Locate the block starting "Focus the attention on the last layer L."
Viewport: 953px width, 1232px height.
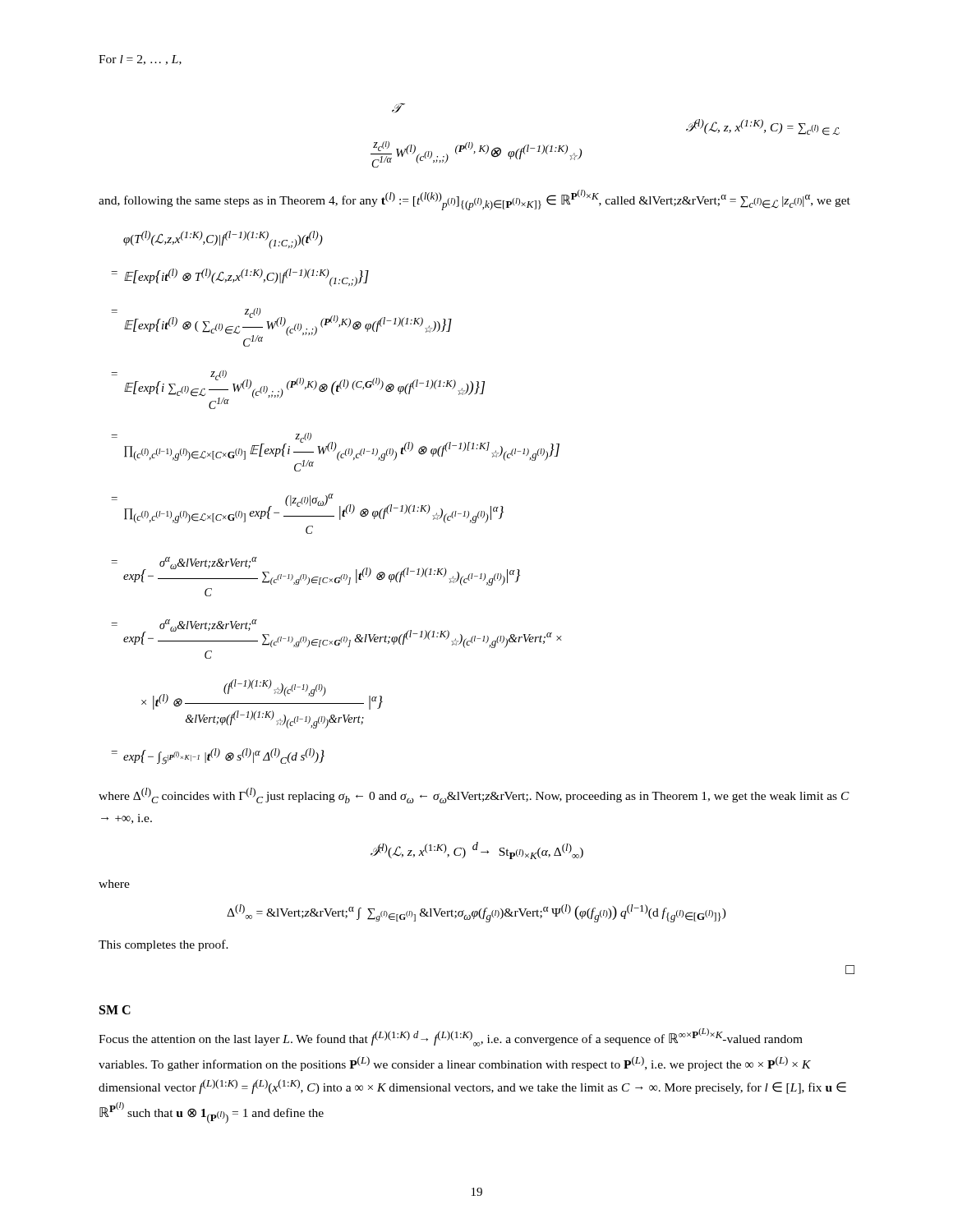tap(473, 1075)
